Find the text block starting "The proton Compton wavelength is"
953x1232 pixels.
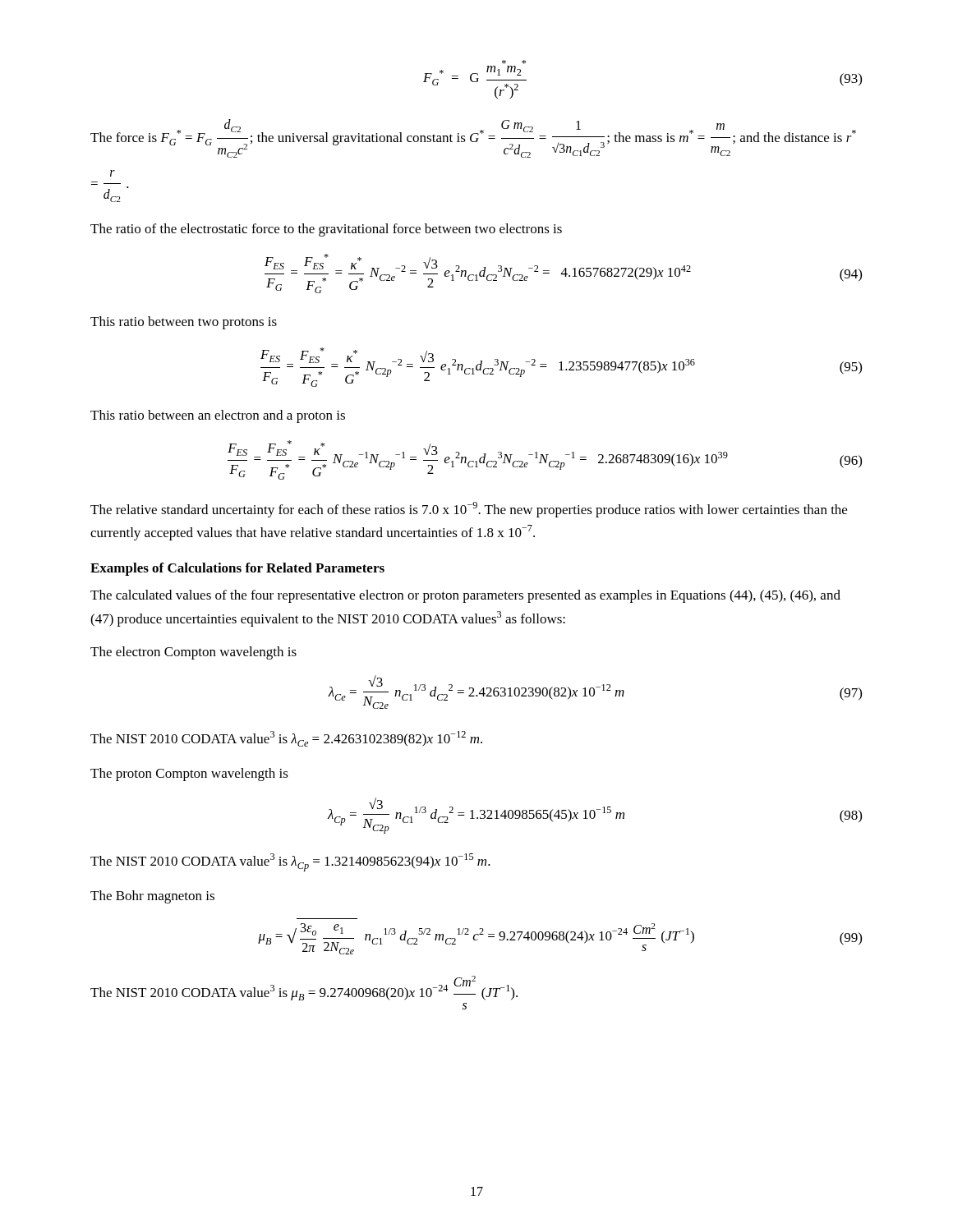tap(189, 774)
